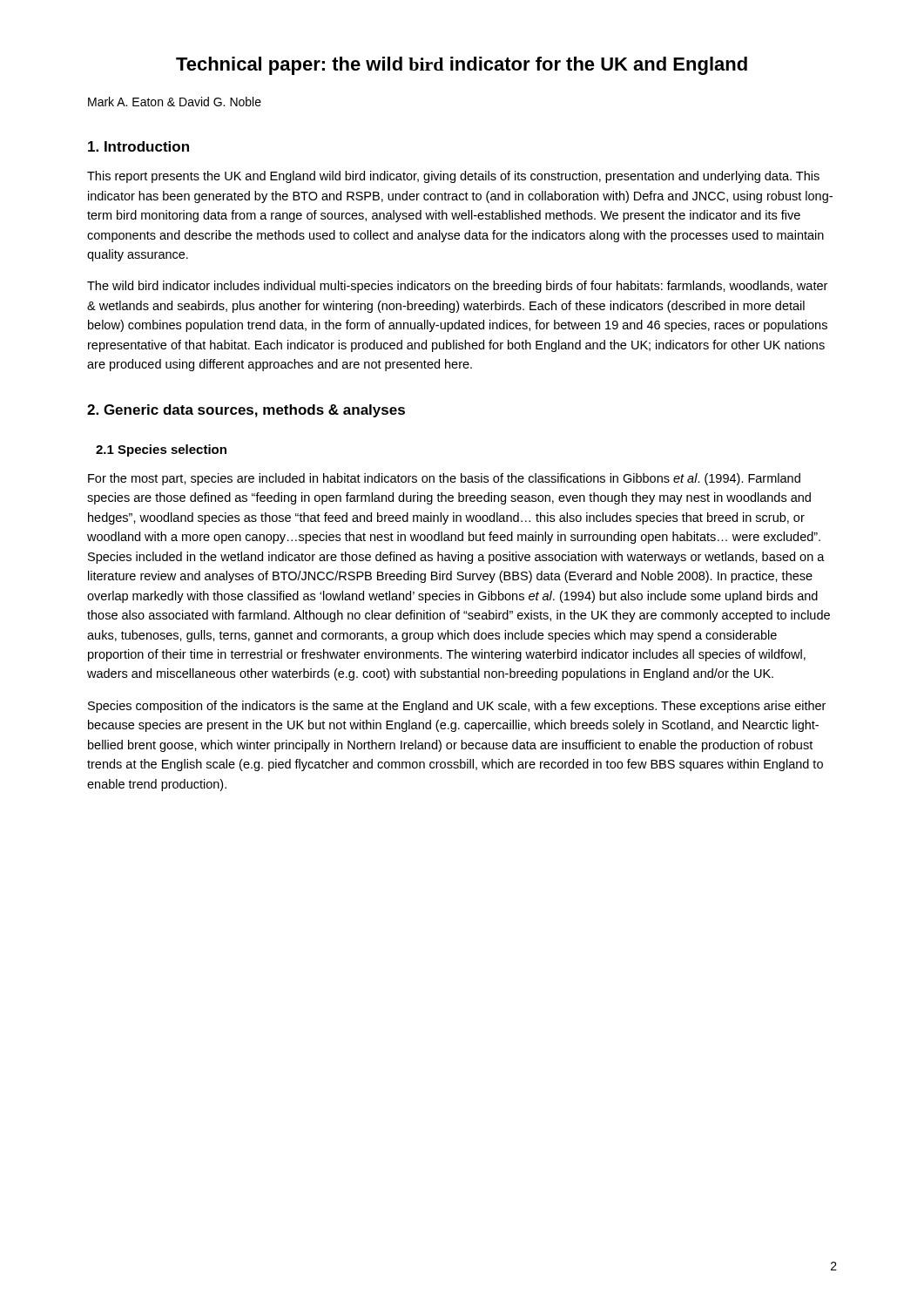The image size is (924, 1307).
Task: Select the passage starting "This report presents"
Action: [460, 215]
